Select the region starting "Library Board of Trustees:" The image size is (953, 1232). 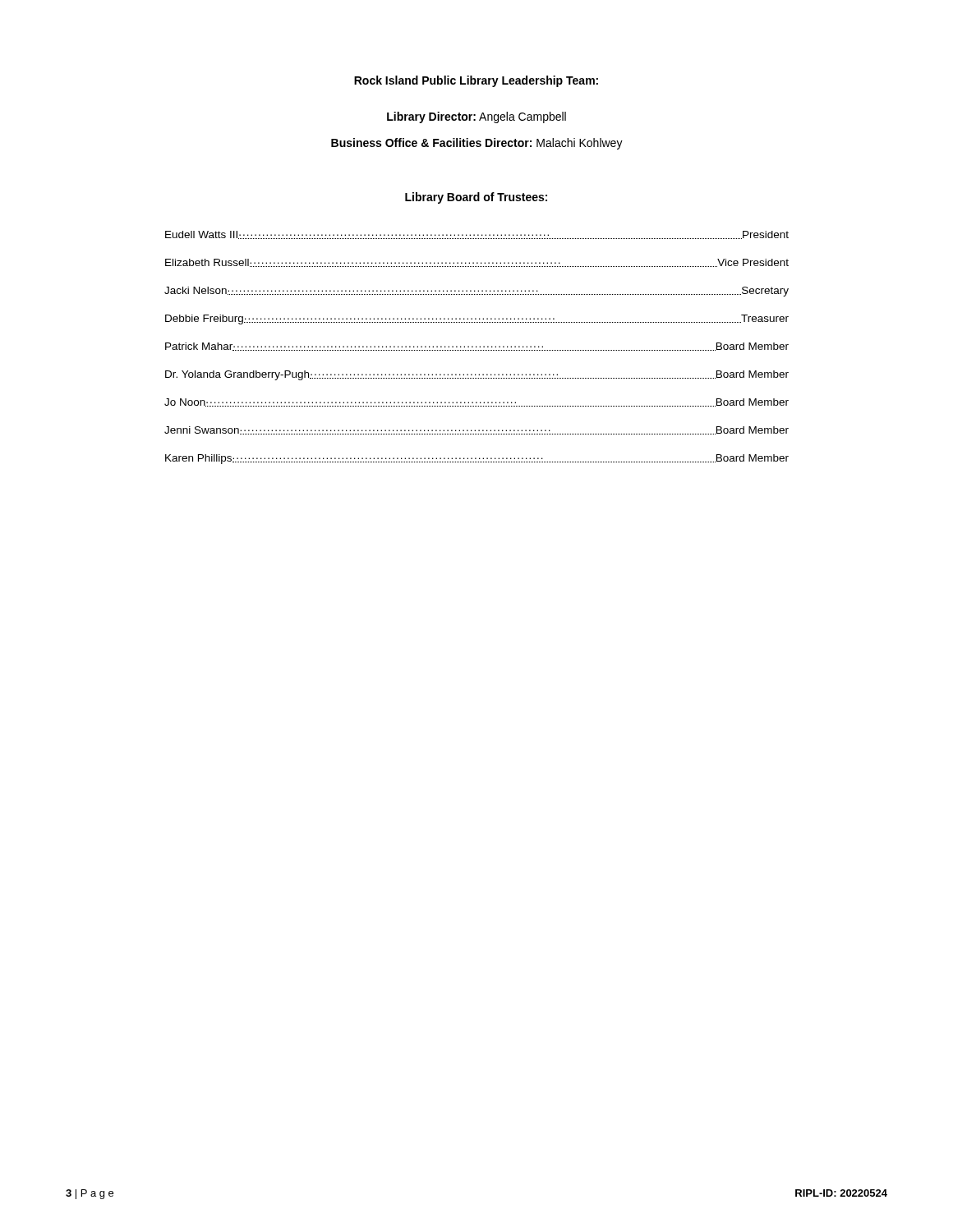476,197
